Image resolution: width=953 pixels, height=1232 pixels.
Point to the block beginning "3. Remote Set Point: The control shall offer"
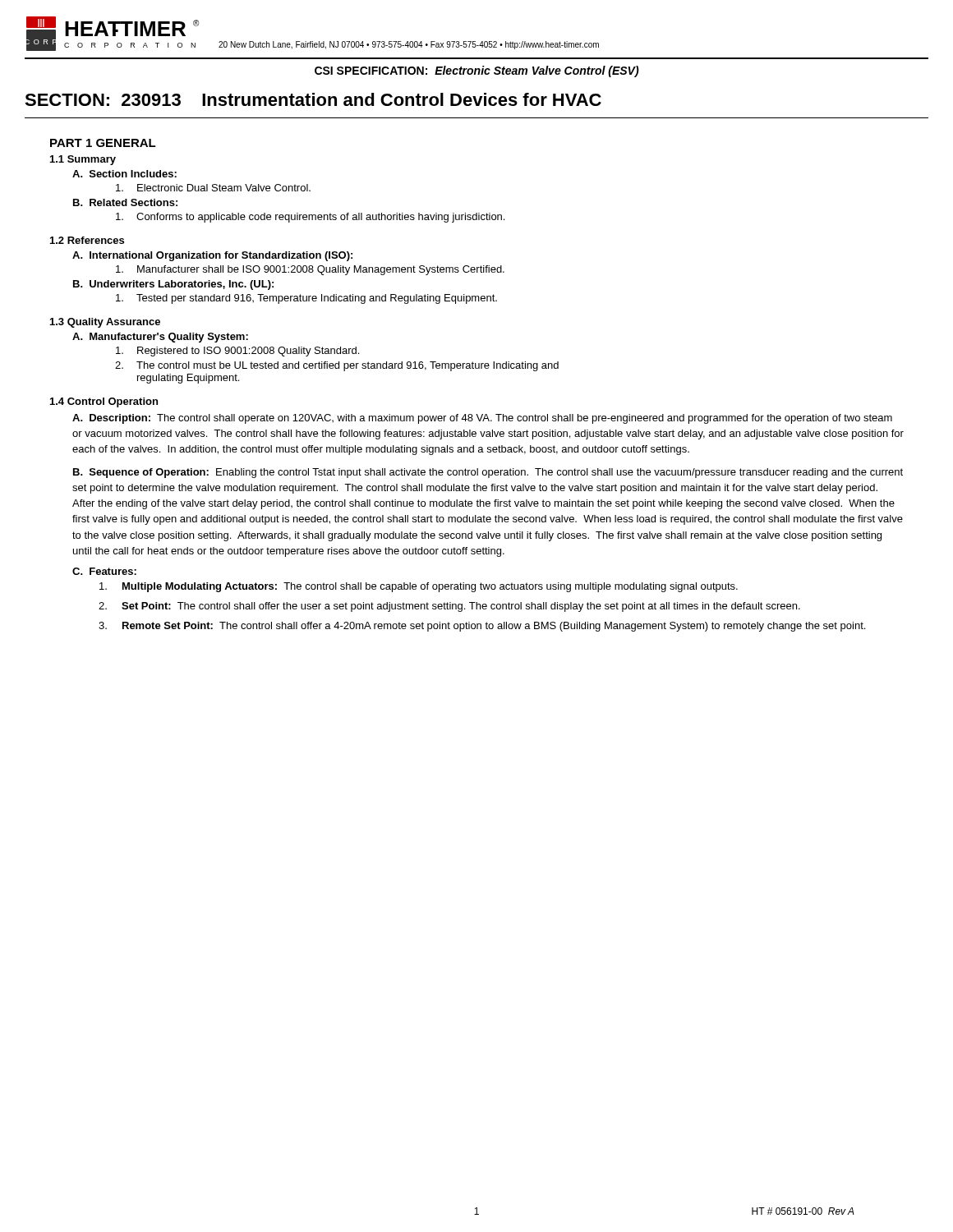[482, 626]
